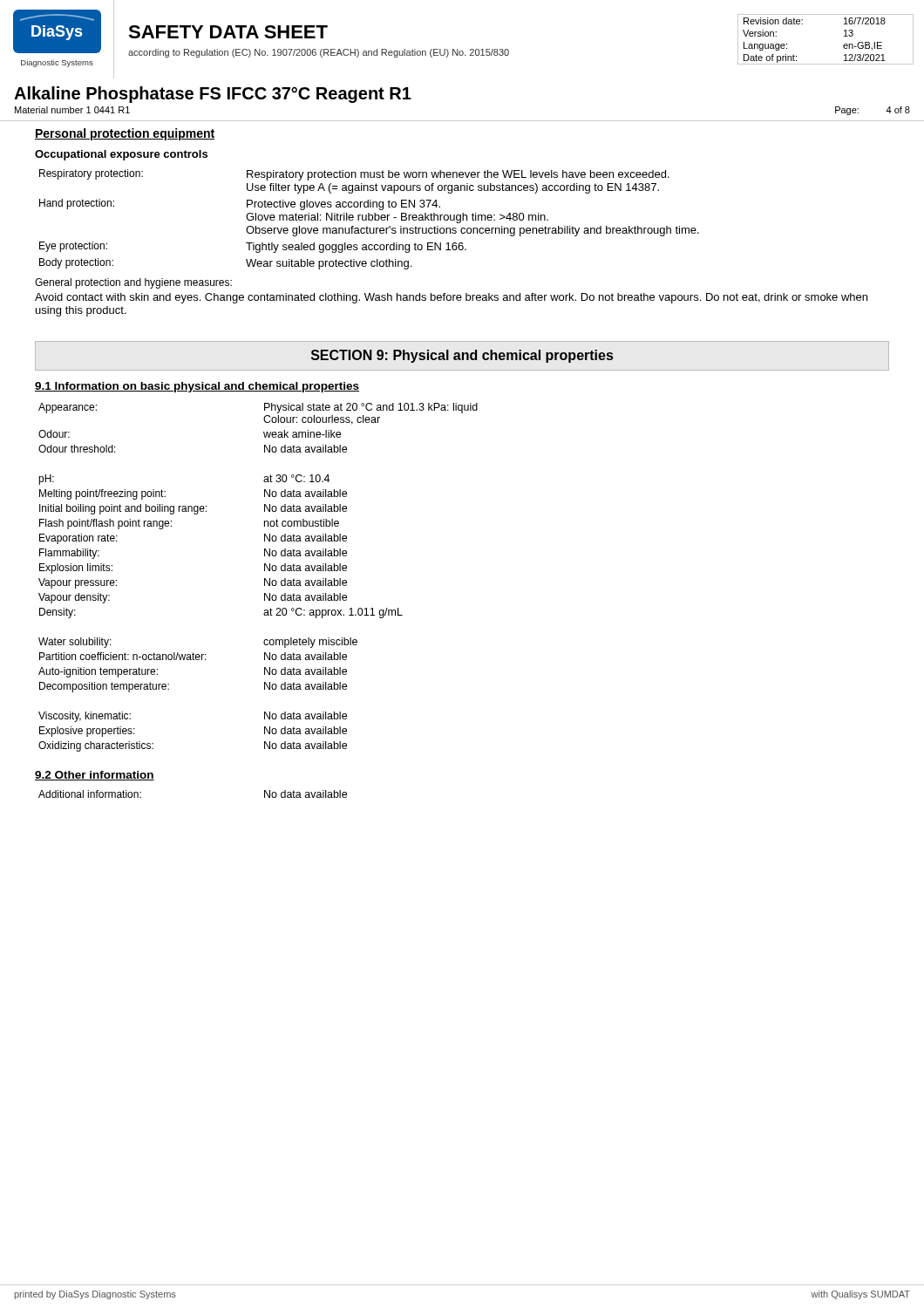Find the passage starting "Eye protection: Tightly sealed"
Image resolution: width=924 pixels, height=1308 pixels.
click(x=462, y=246)
